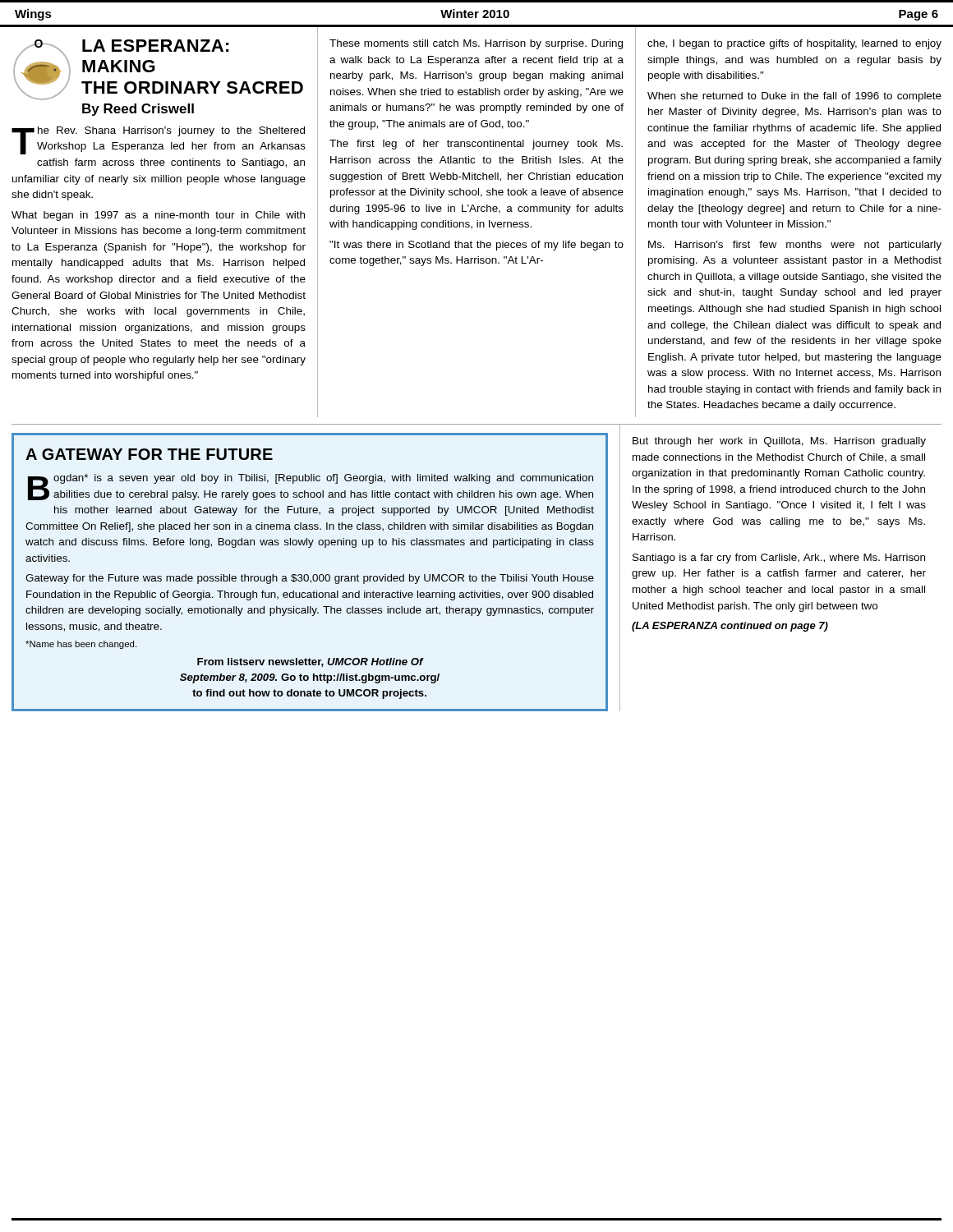The image size is (953, 1232).
Task: Locate the text block containing "These moments still catch Ms. Harrison by"
Action: pos(476,152)
